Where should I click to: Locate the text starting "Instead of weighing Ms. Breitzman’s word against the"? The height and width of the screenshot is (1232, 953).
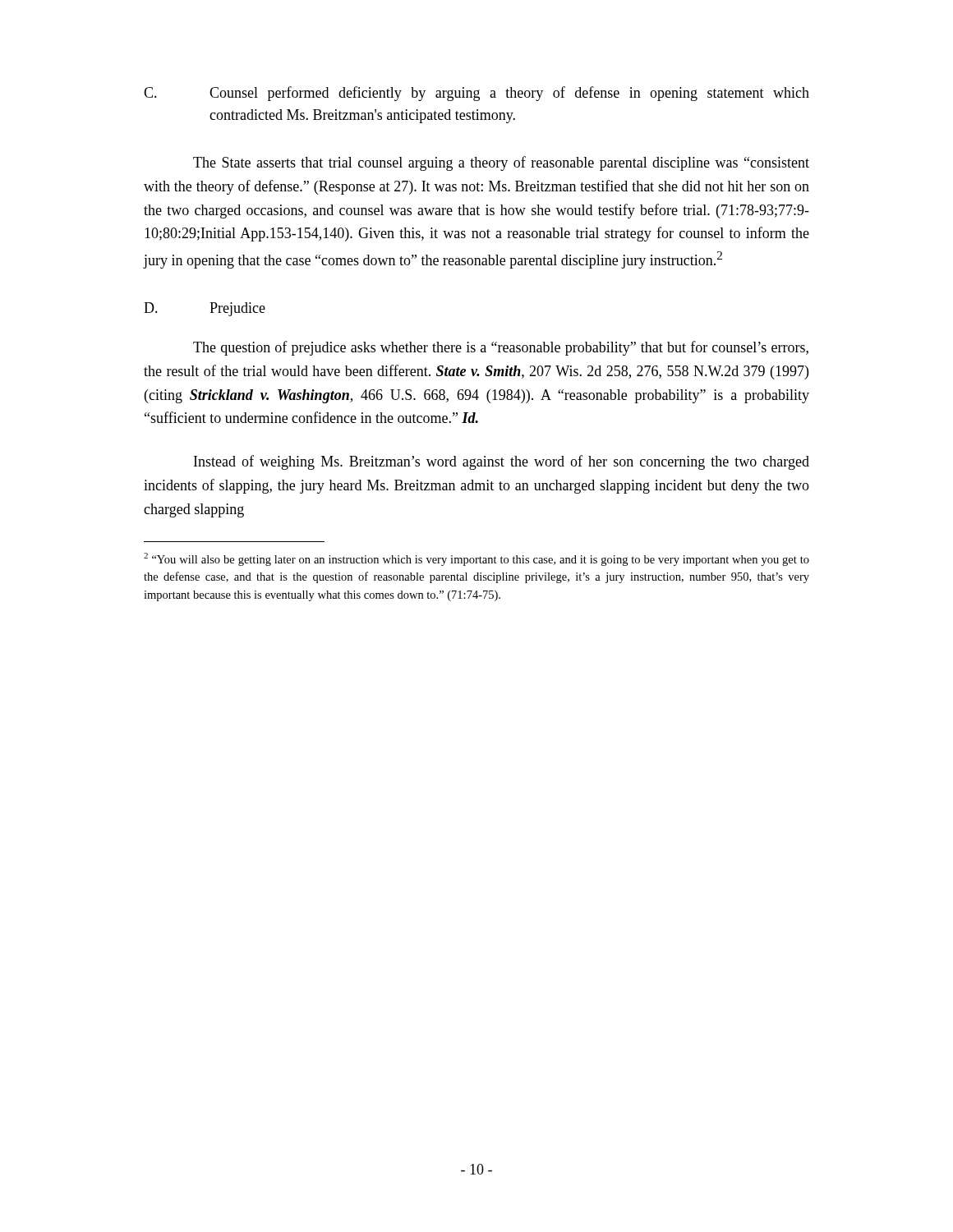pyautogui.click(x=476, y=485)
